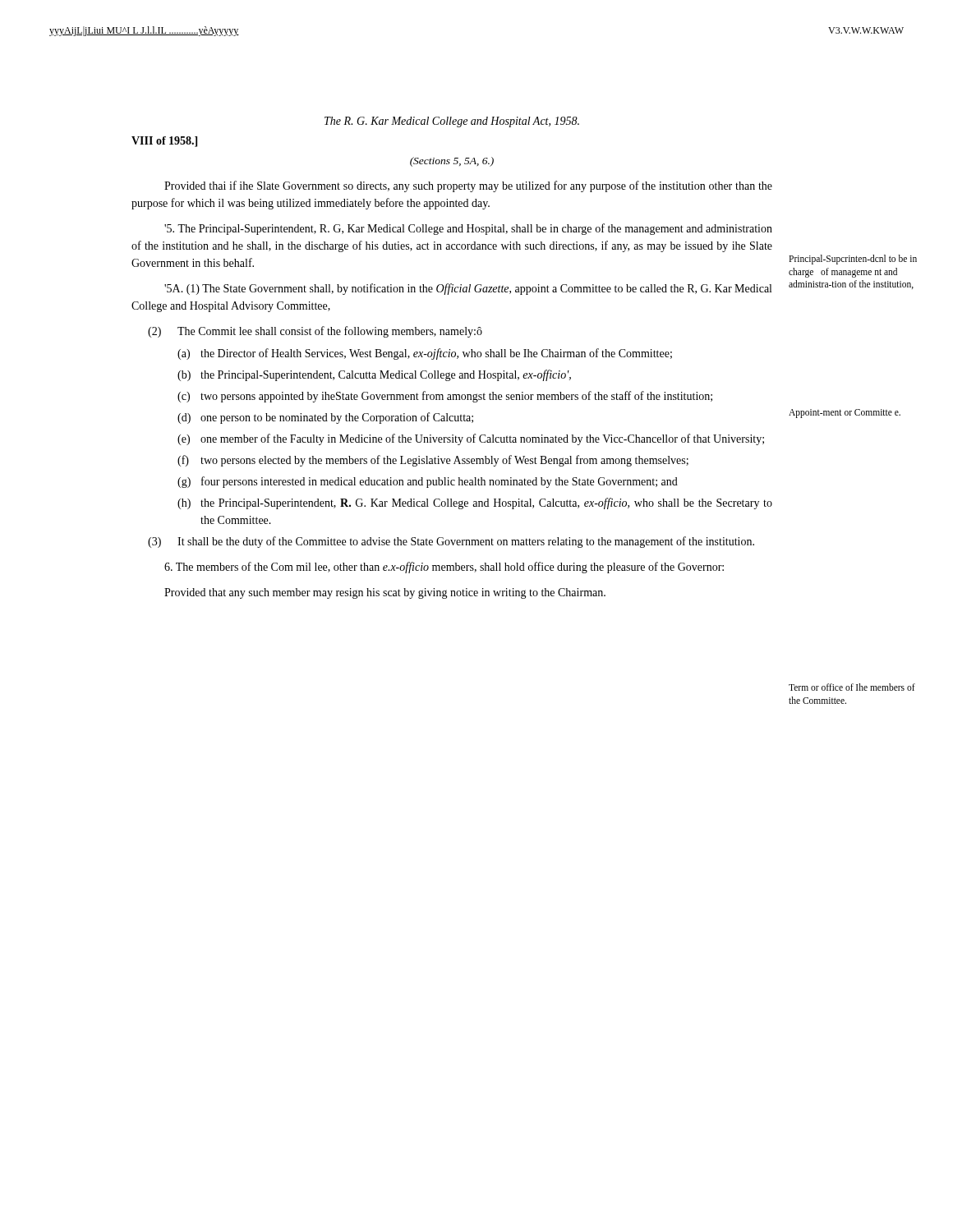This screenshot has height=1232, width=953.
Task: Find the region starting "(f) two persons elected by the"
Action: tap(475, 460)
